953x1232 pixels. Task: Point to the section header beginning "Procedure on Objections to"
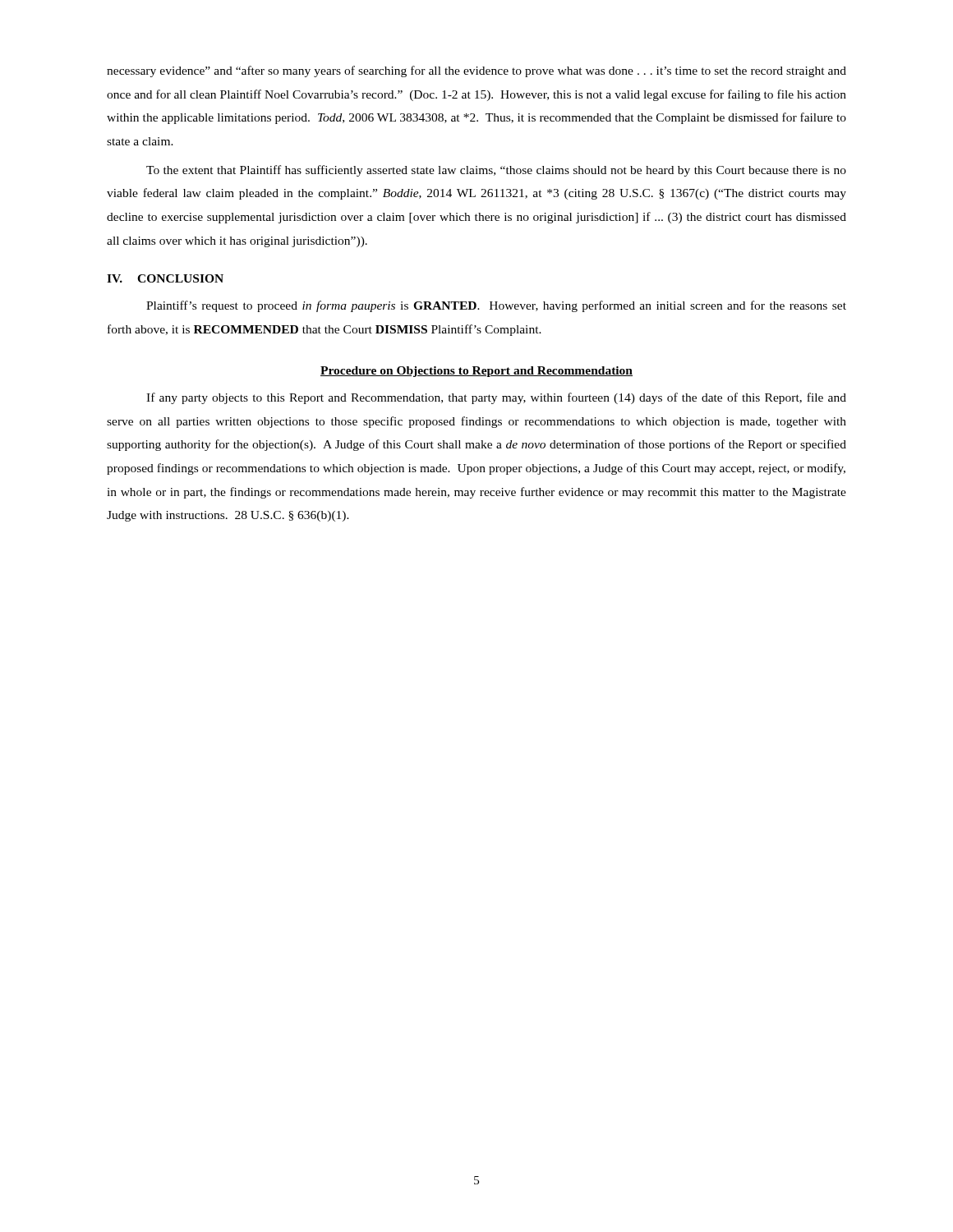[x=476, y=370]
